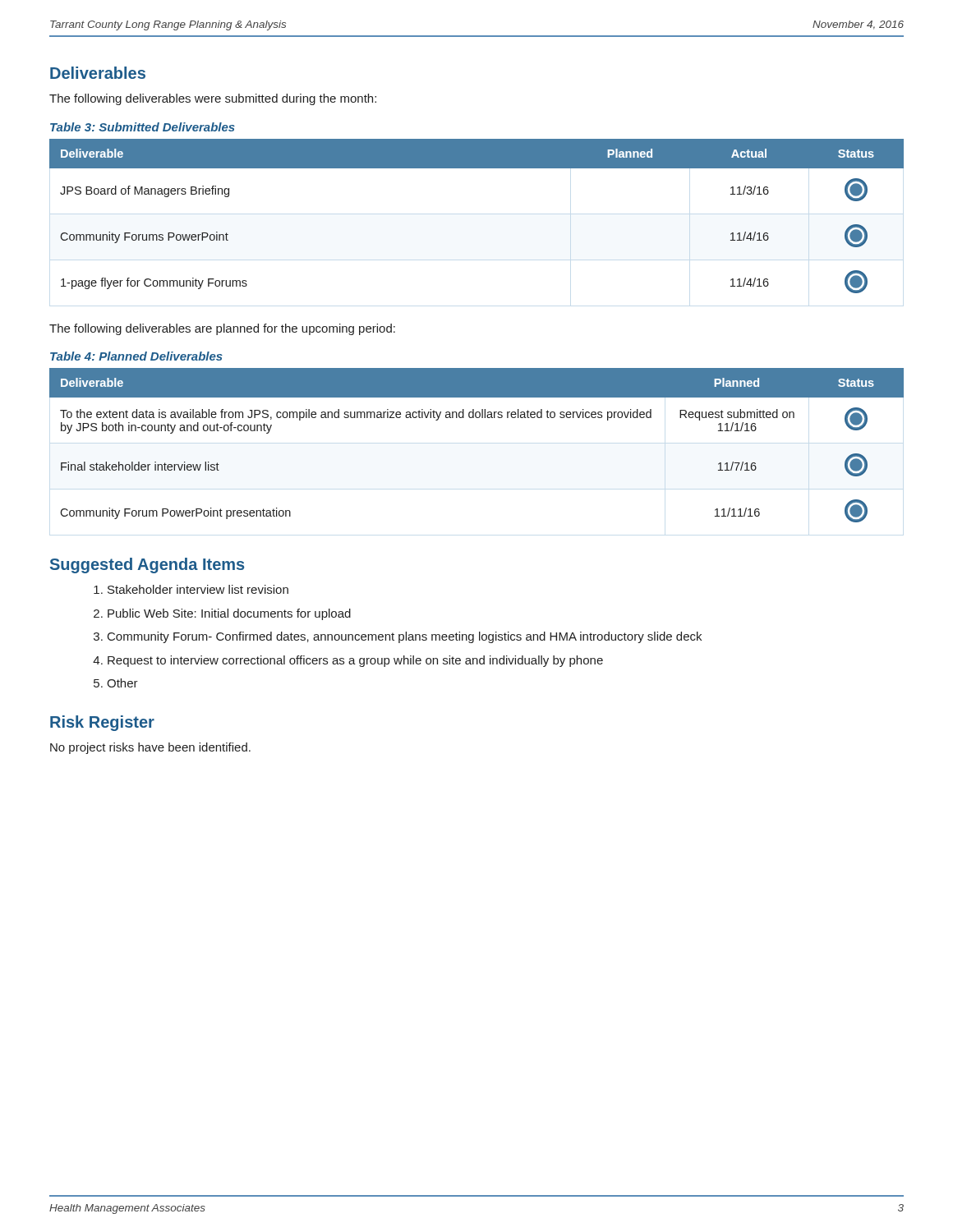Image resolution: width=953 pixels, height=1232 pixels.
Task: Find the table that mentions "JPS Board of"
Action: click(x=476, y=222)
